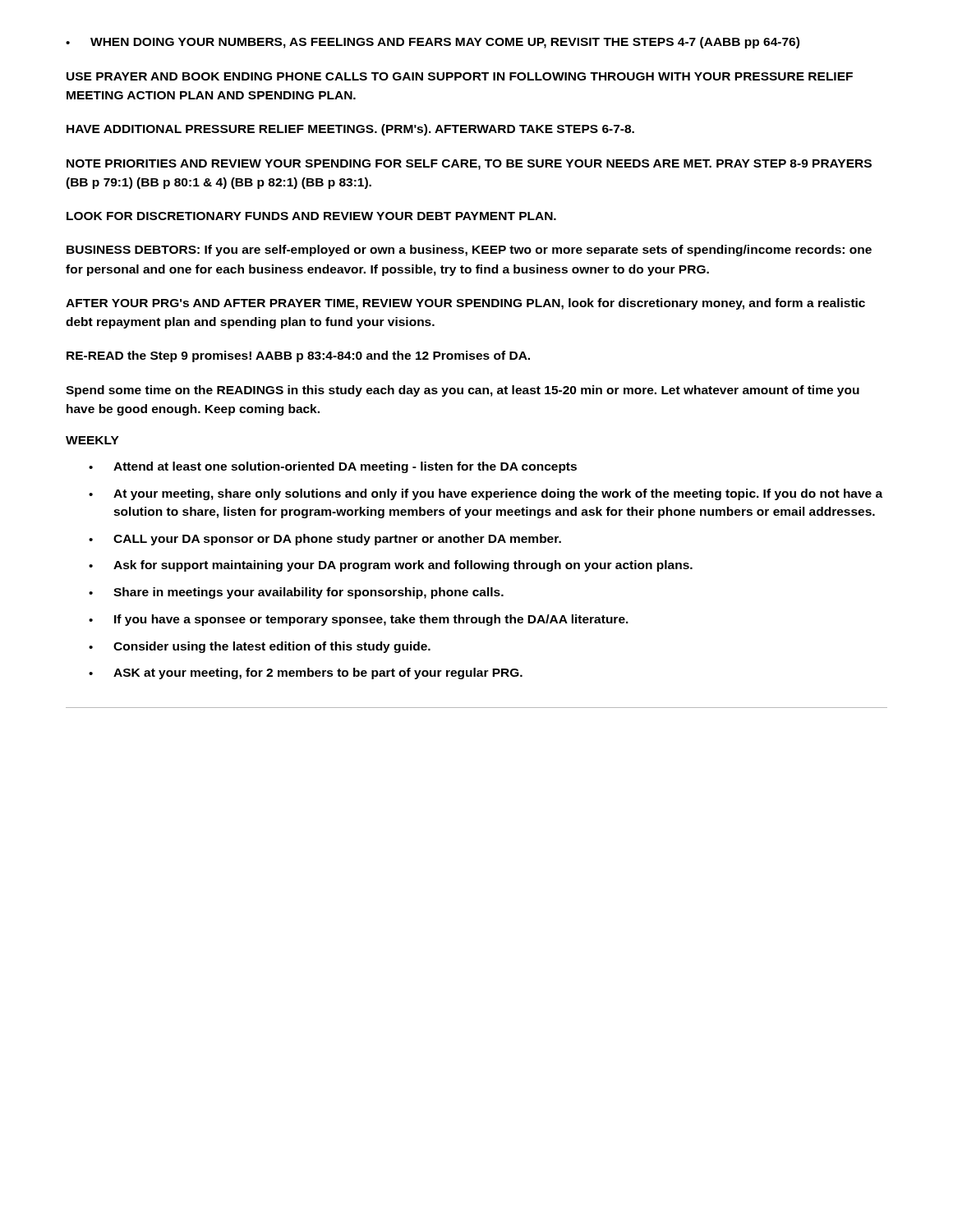Image resolution: width=953 pixels, height=1232 pixels.
Task: Select the passage starting "USE PRAYER AND BOOK ENDING PHONE CALLS TO"
Action: tap(459, 85)
